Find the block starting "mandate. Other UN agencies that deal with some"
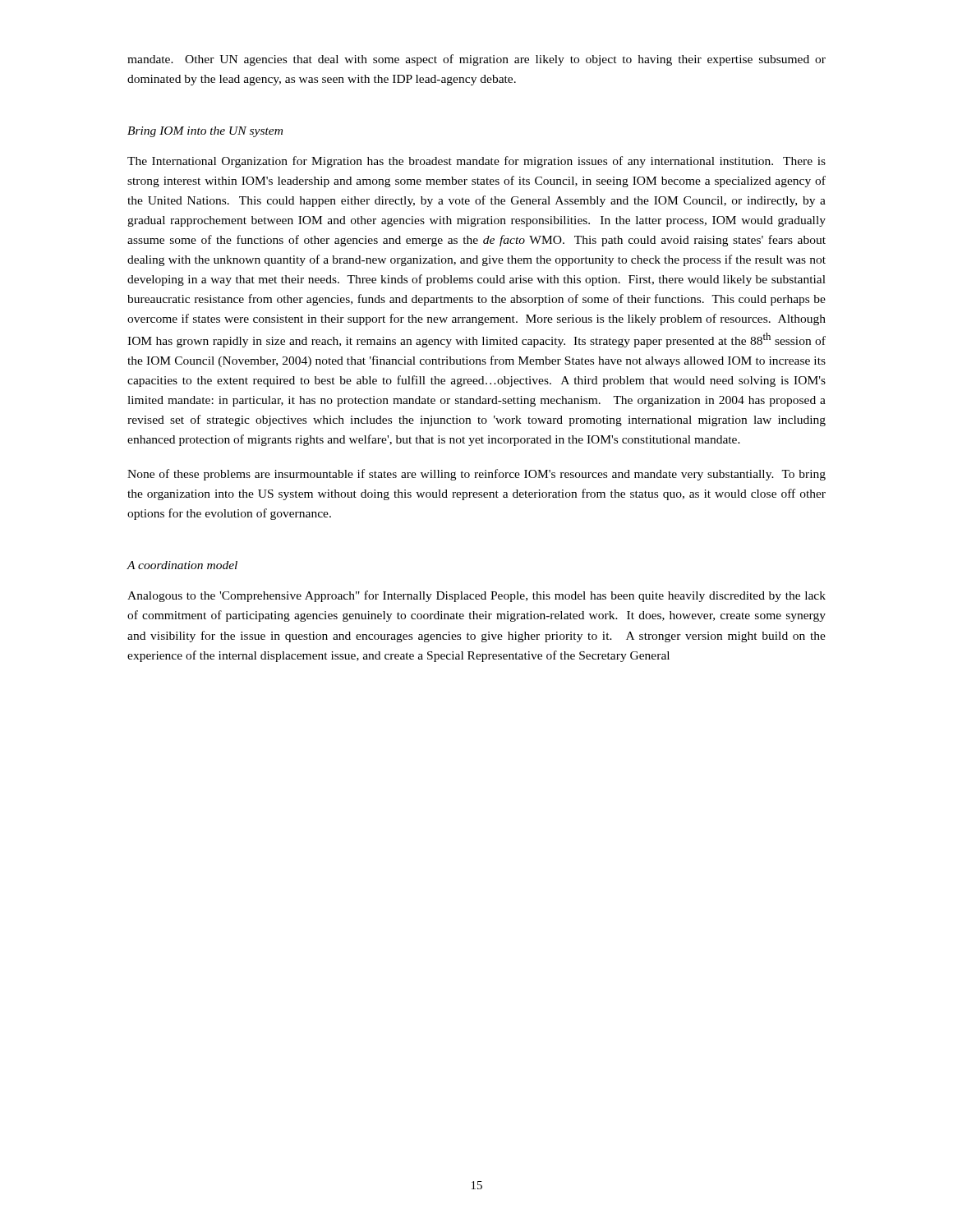This screenshot has width=953, height=1232. pyautogui.click(x=476, y=69)
